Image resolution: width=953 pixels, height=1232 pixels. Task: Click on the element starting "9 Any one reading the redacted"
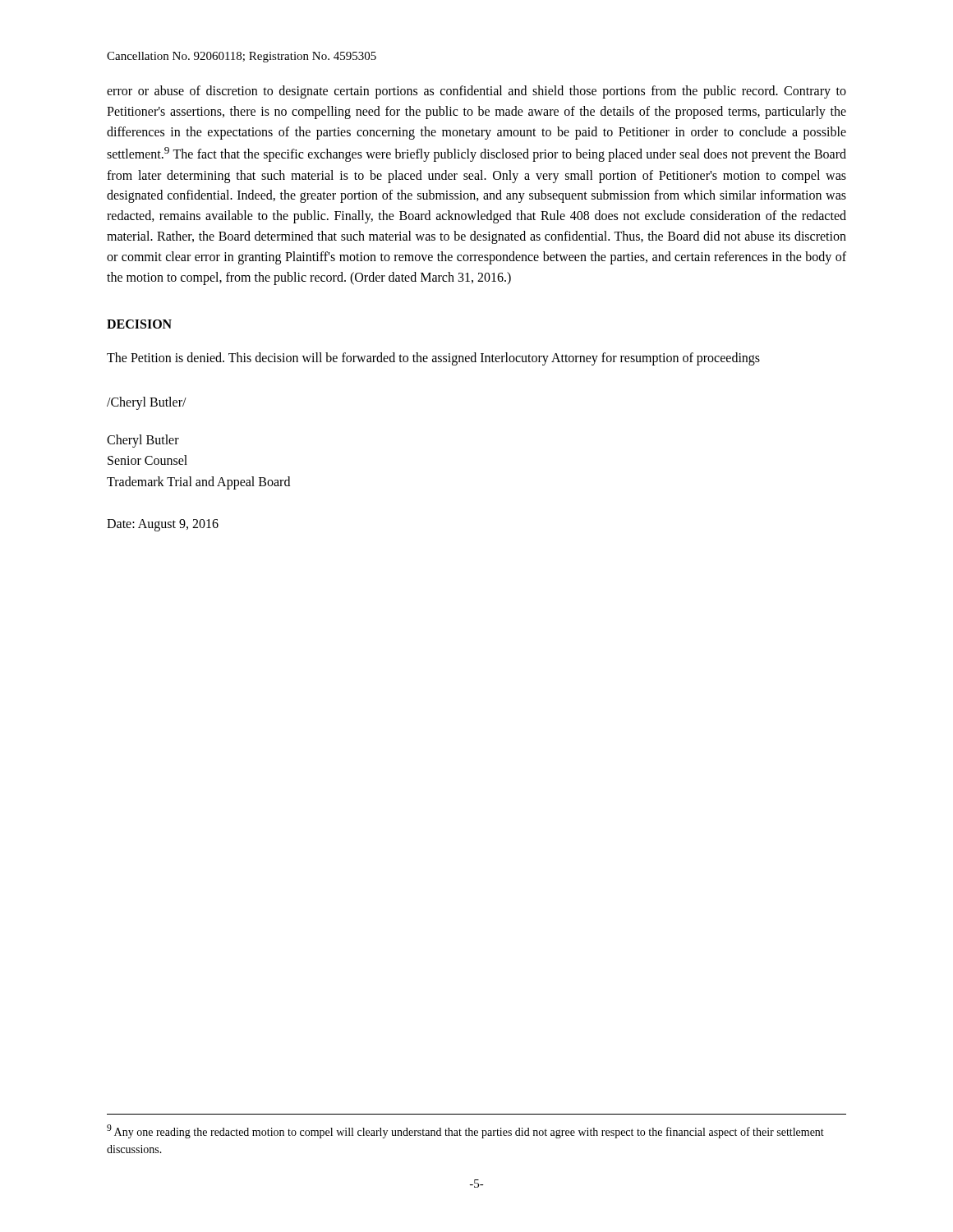465,1139
